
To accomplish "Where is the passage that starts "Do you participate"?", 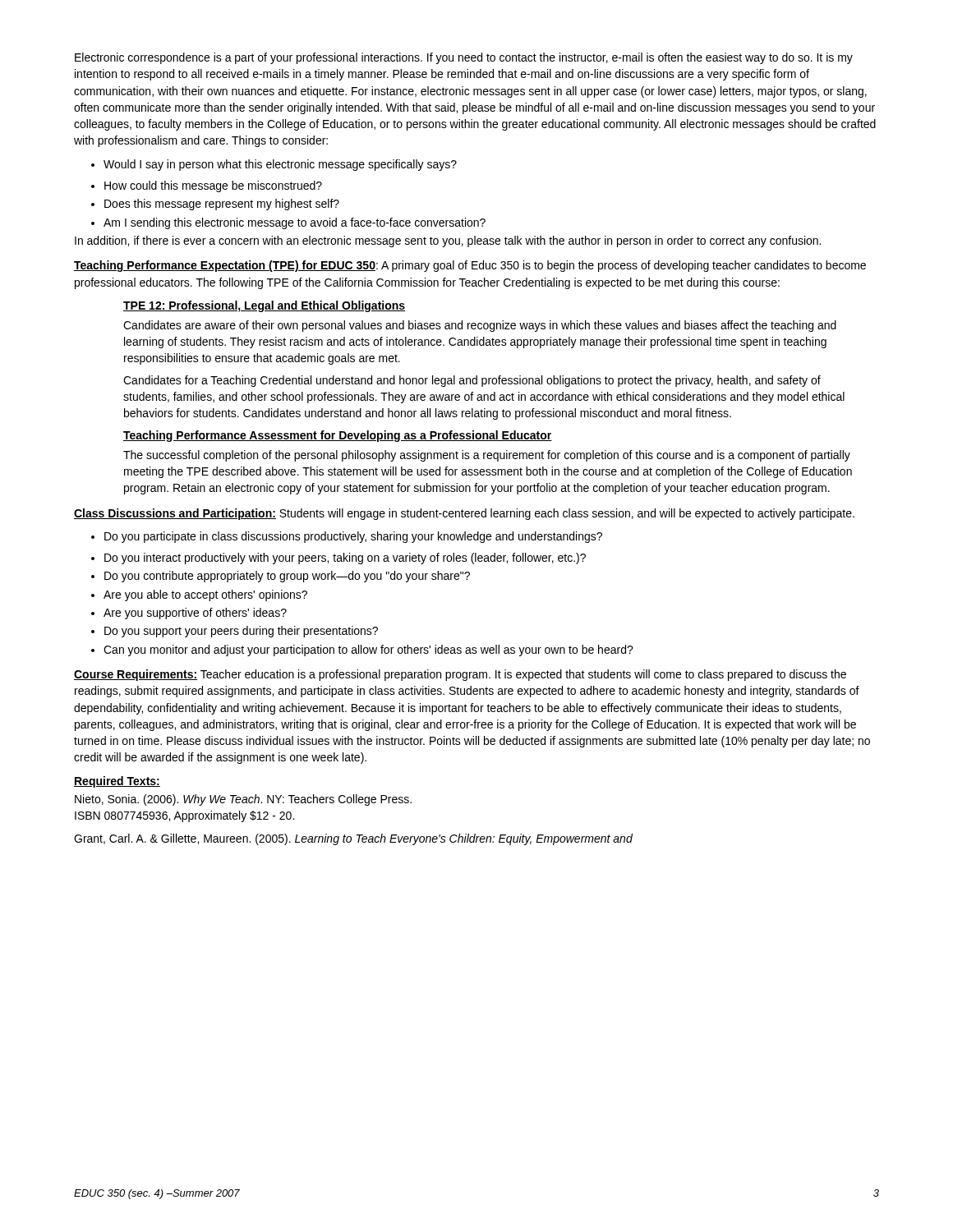I will 476,536.
